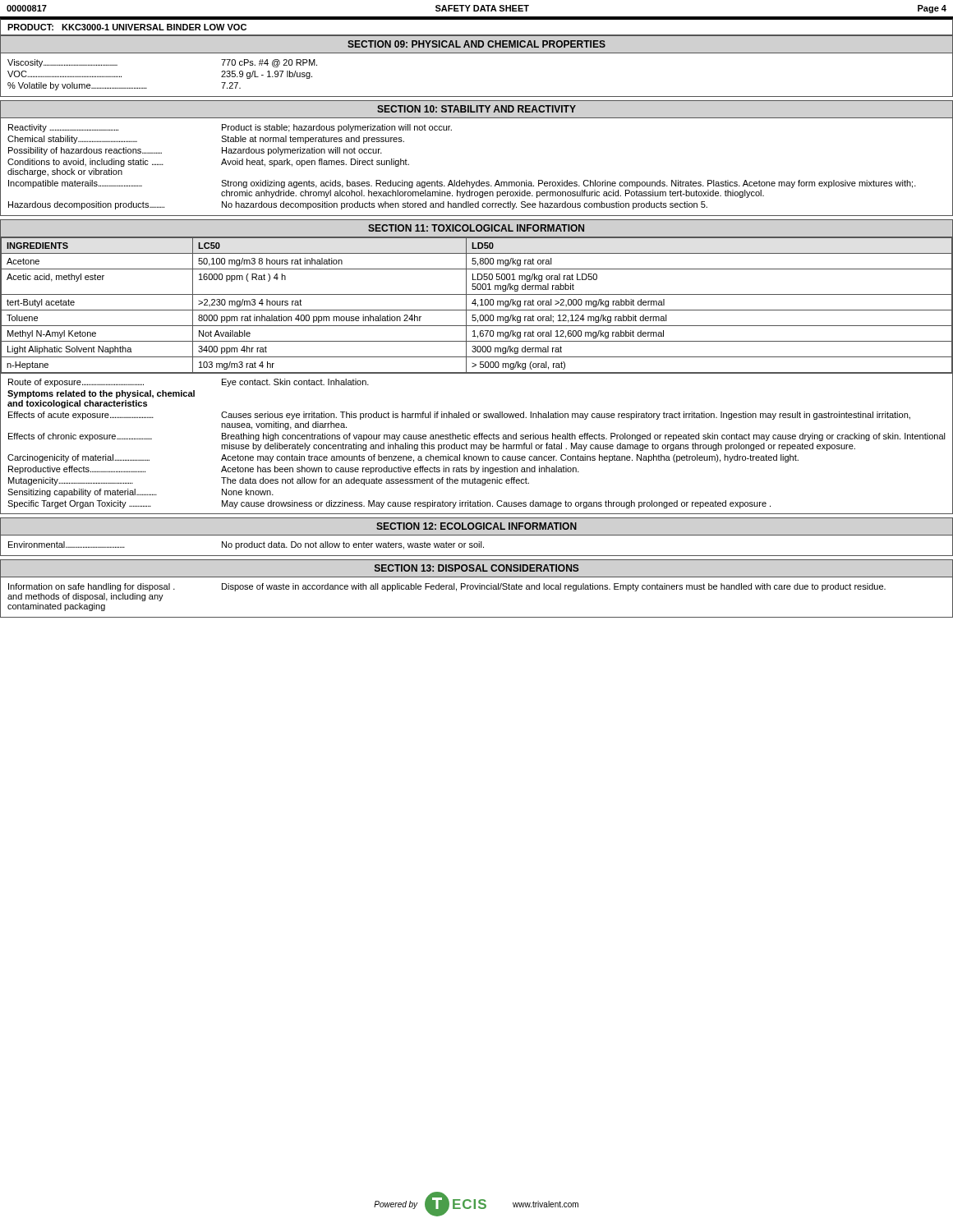Viewport: 953px width, 1232px height.
Task: Find "SECTION 13: DISPOSAL CONSIDERATIONS" on this page
Action: tap(476, 568)
